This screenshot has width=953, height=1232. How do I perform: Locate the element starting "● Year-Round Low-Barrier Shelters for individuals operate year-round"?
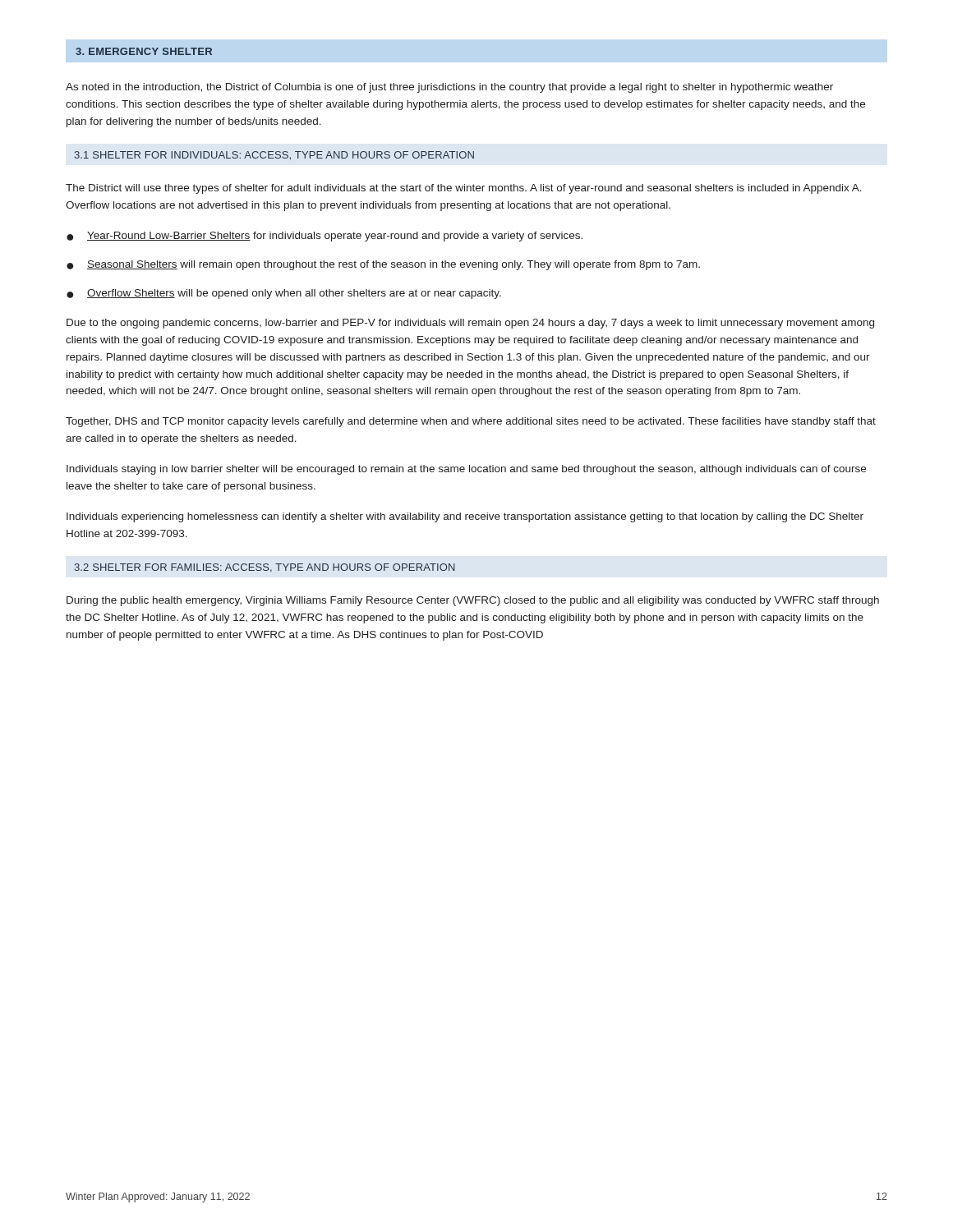(476, 237)
